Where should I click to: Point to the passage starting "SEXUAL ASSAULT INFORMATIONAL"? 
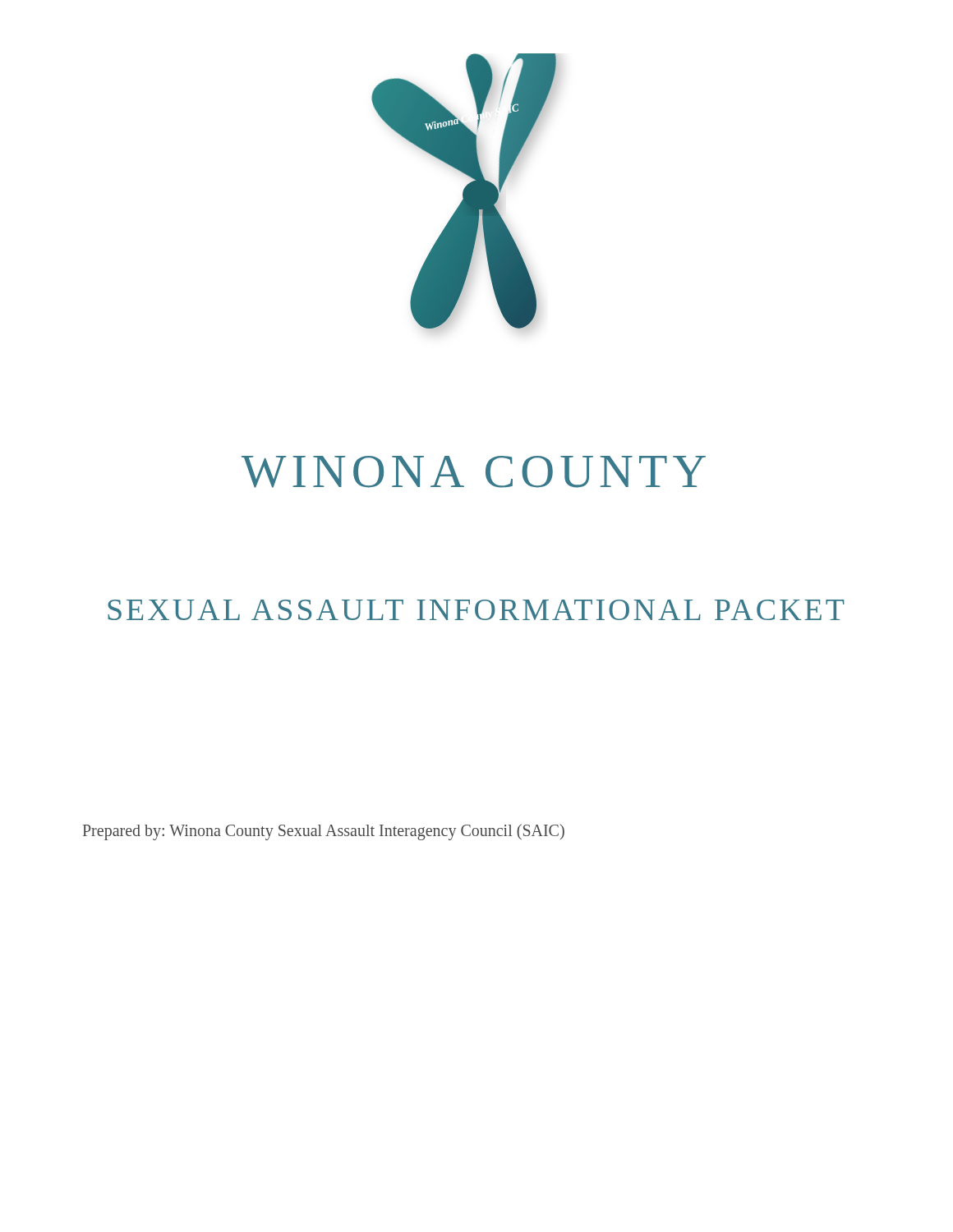[476, 609]
